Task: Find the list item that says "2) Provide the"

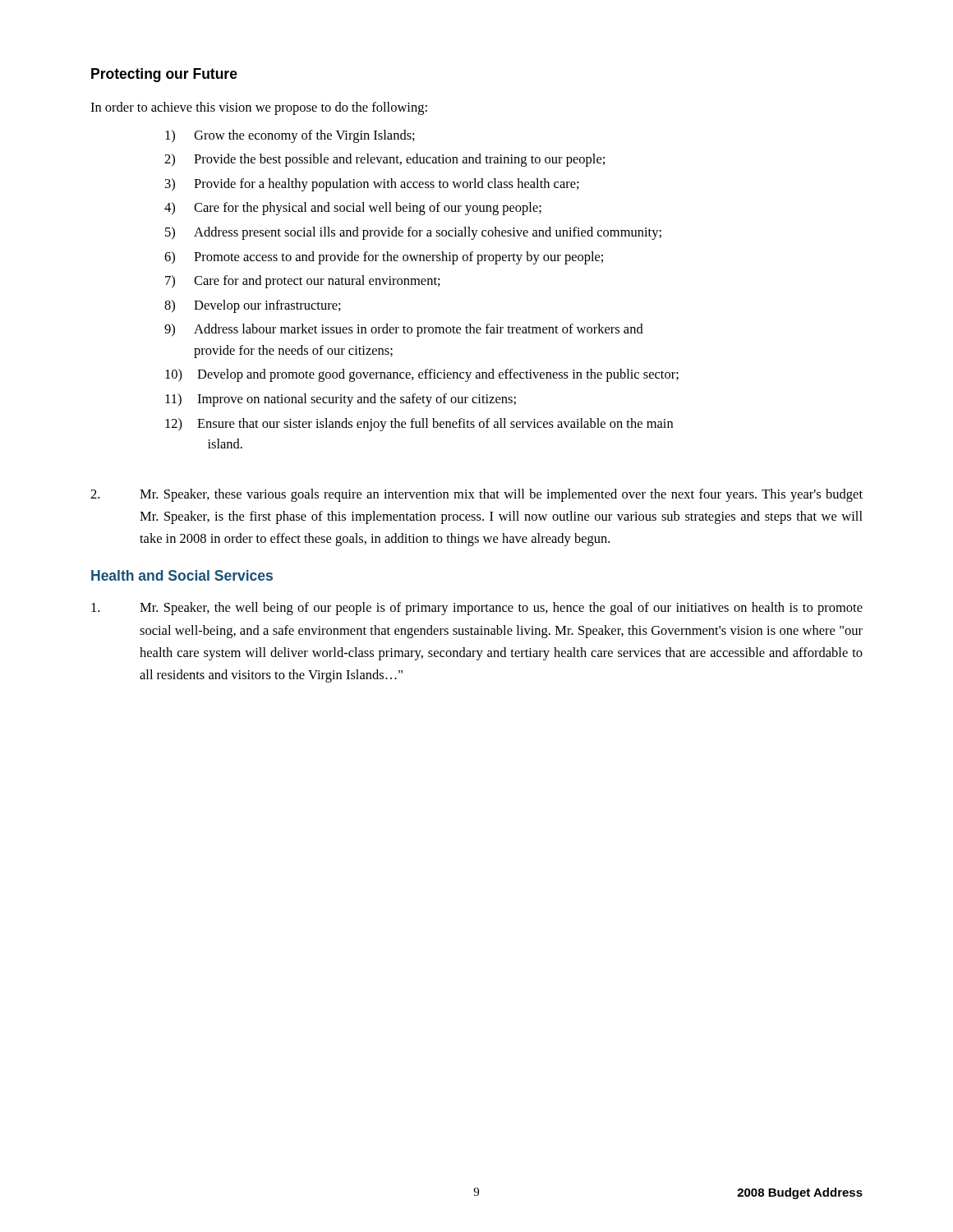Action: pyautogui.click(x=513, y=159)
